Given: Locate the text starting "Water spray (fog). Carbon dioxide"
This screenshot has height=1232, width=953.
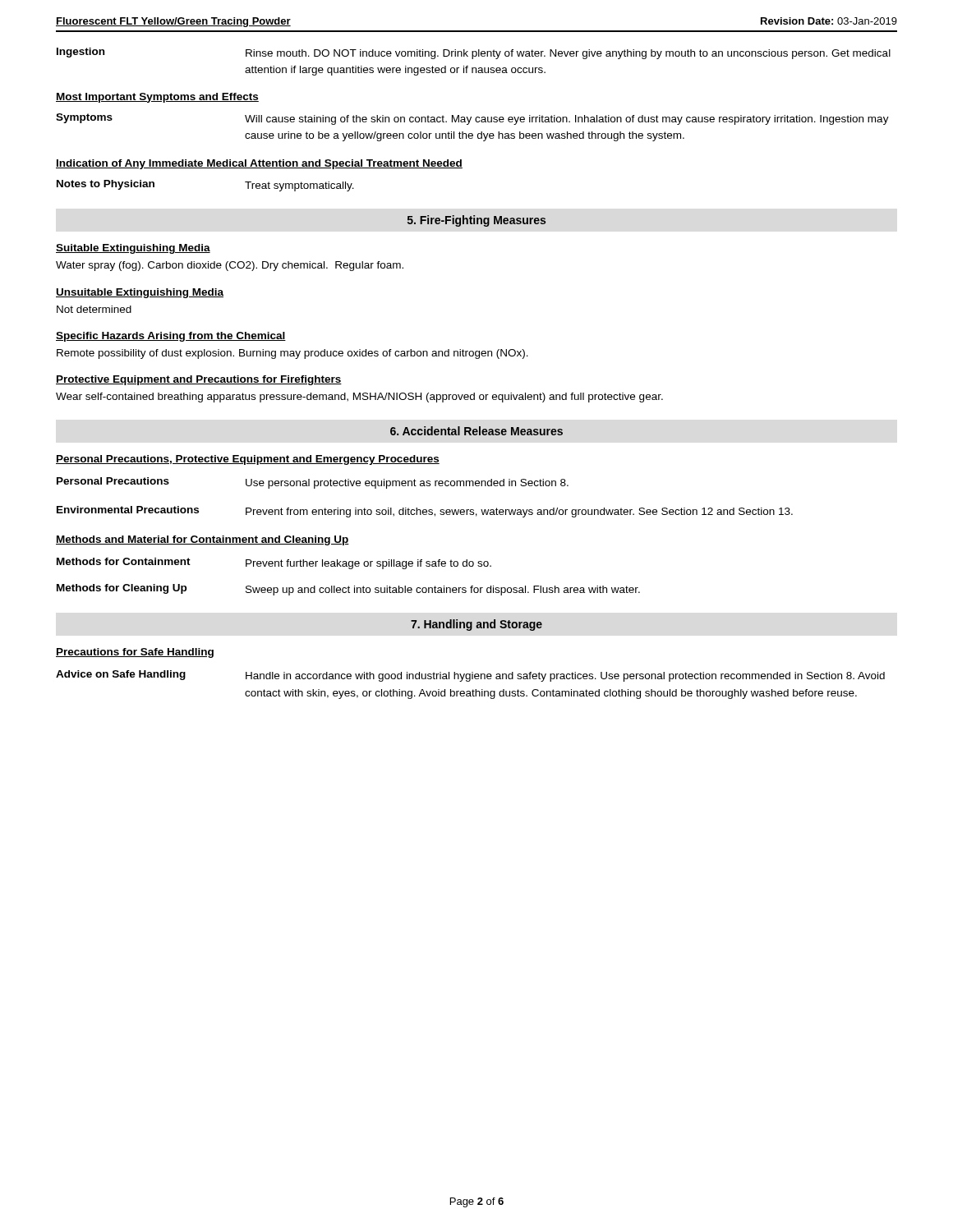Looking at the screenshot, I should pos(230,265).
